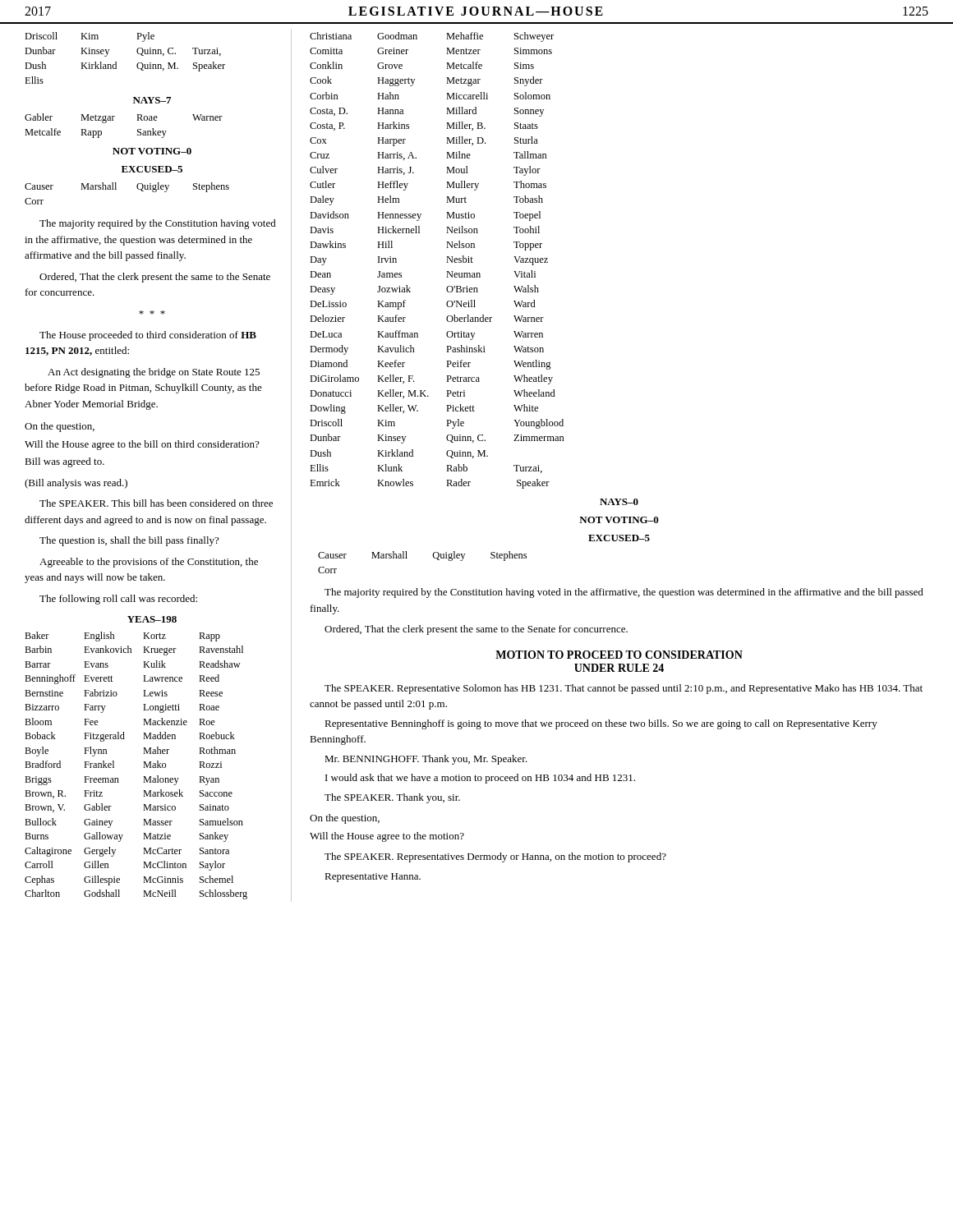Where does it say "Bill was agreed to."?
The height and width of the screenshot is (1232, 953).
[x=65, y=461]
